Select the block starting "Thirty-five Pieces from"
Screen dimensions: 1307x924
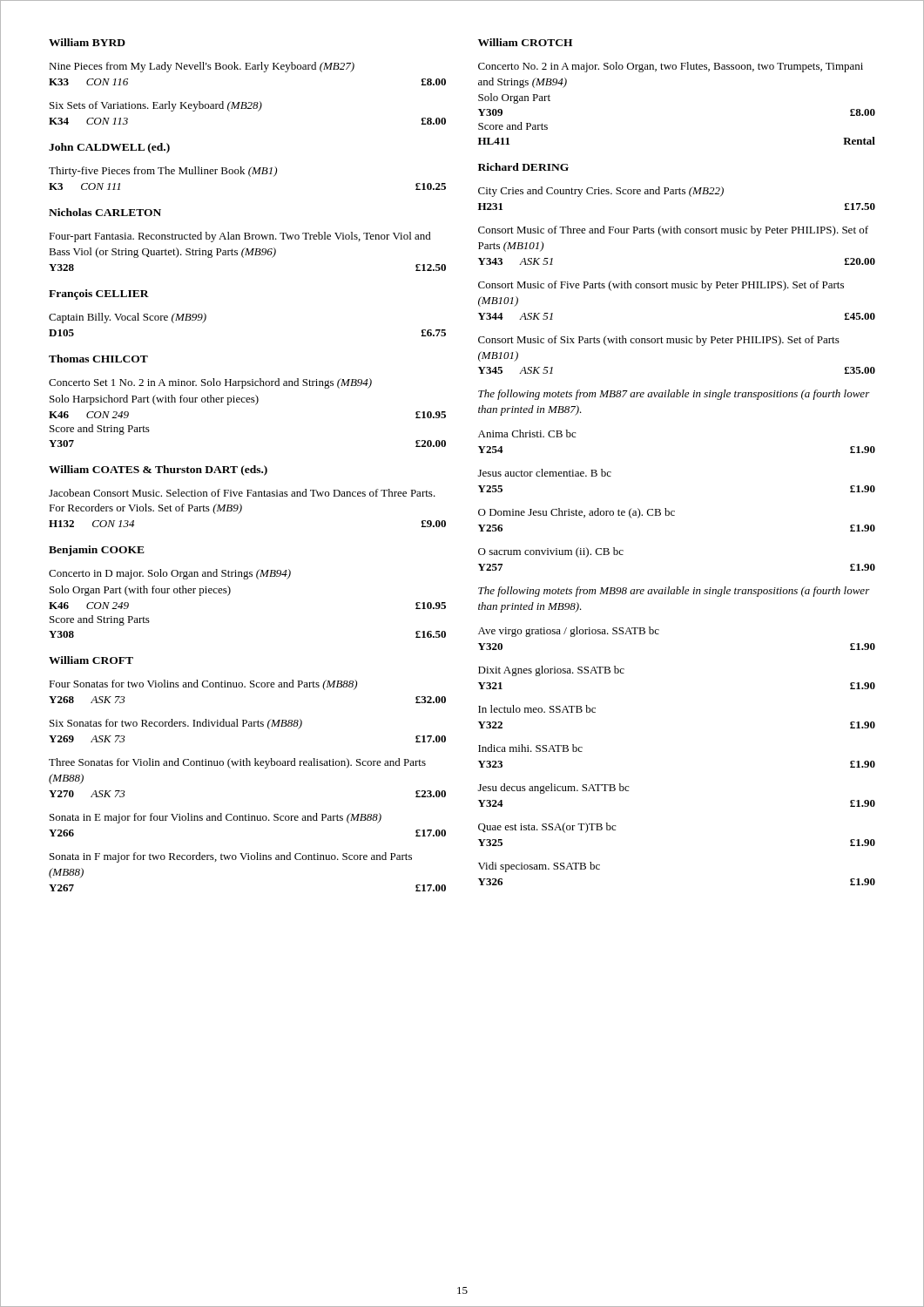(248, 178)
